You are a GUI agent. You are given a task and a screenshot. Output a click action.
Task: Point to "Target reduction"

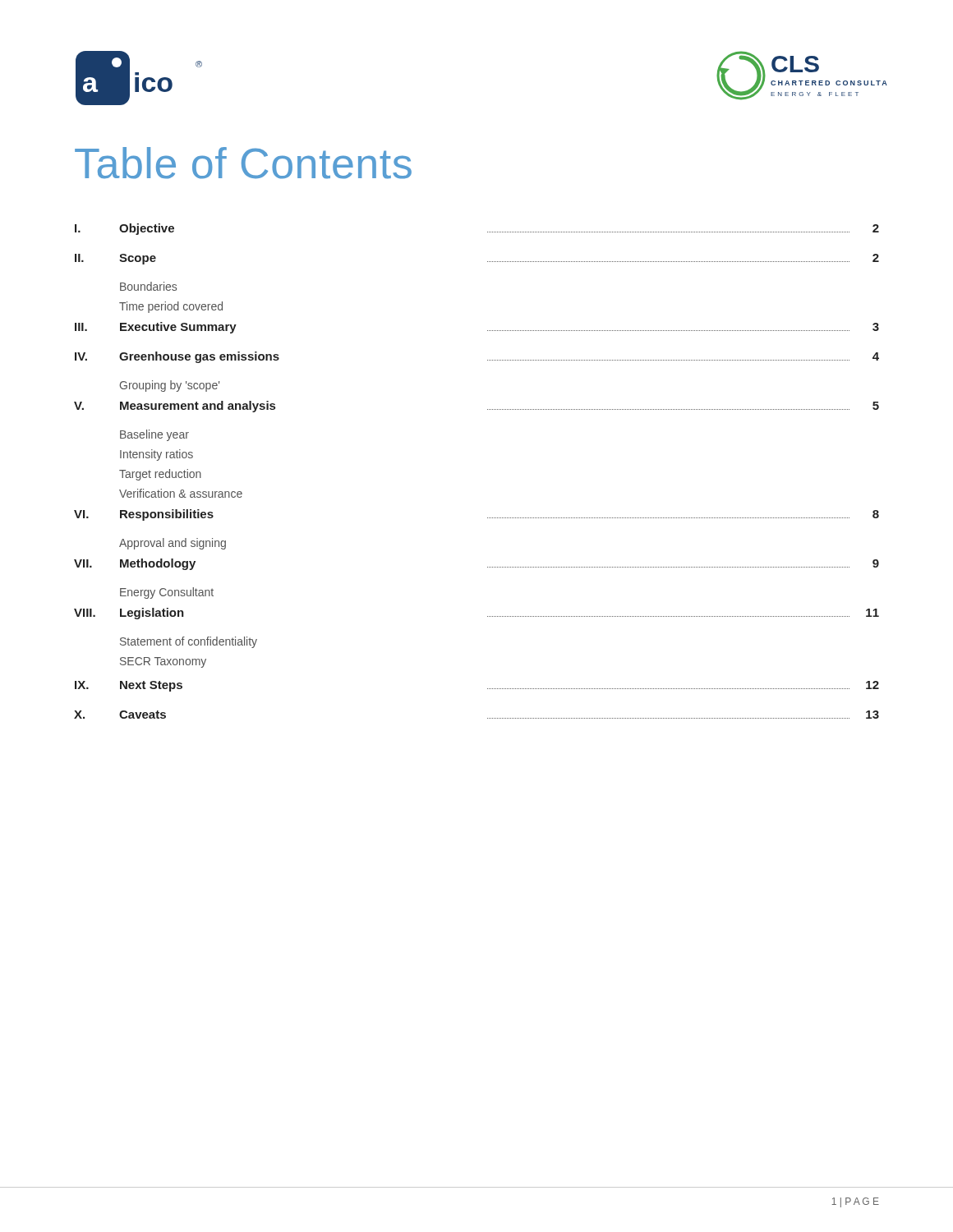pyautogui.click(x=160, y=474)
